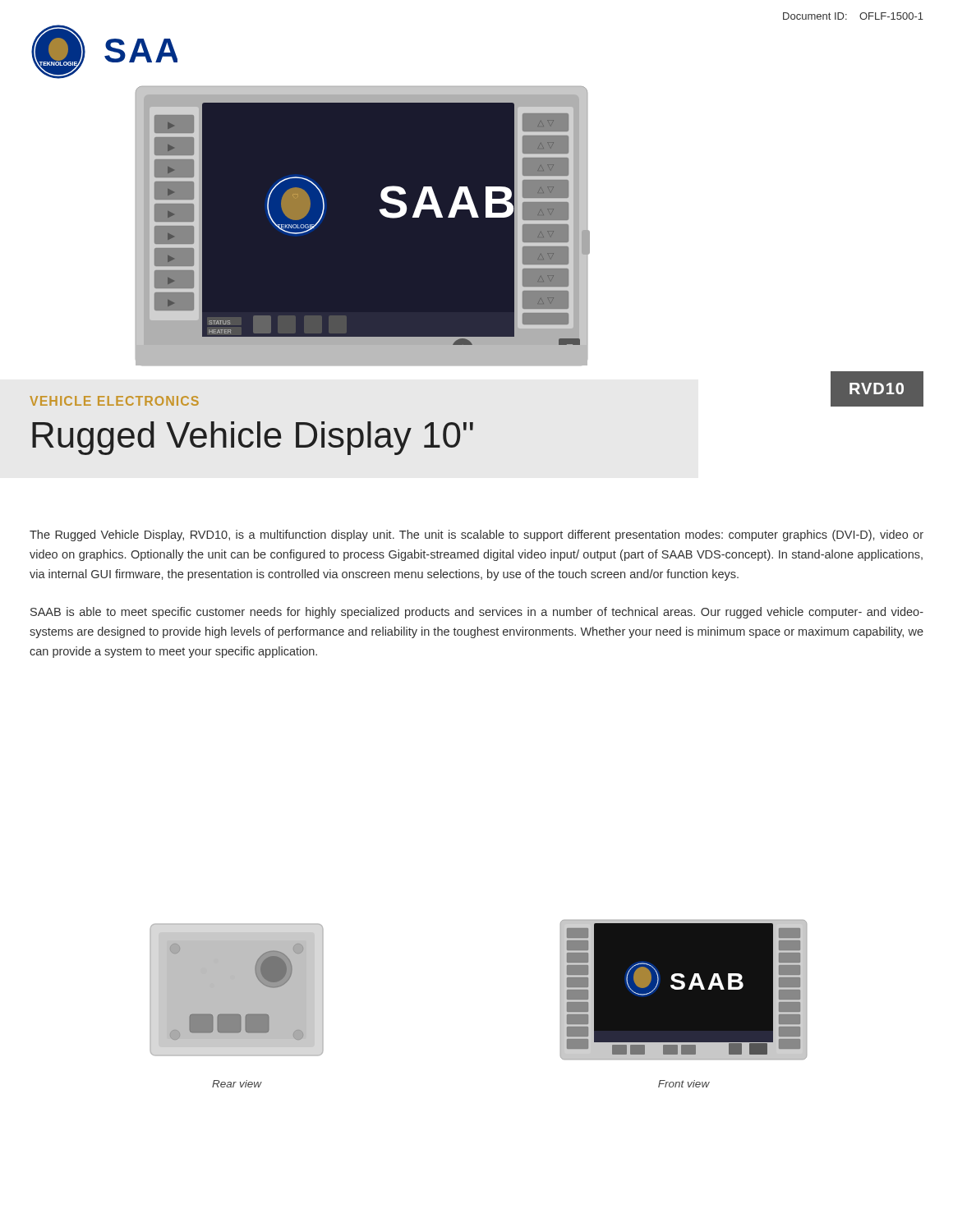Click on the title that reads "Rugged Vehicle Display 10""

252,435
